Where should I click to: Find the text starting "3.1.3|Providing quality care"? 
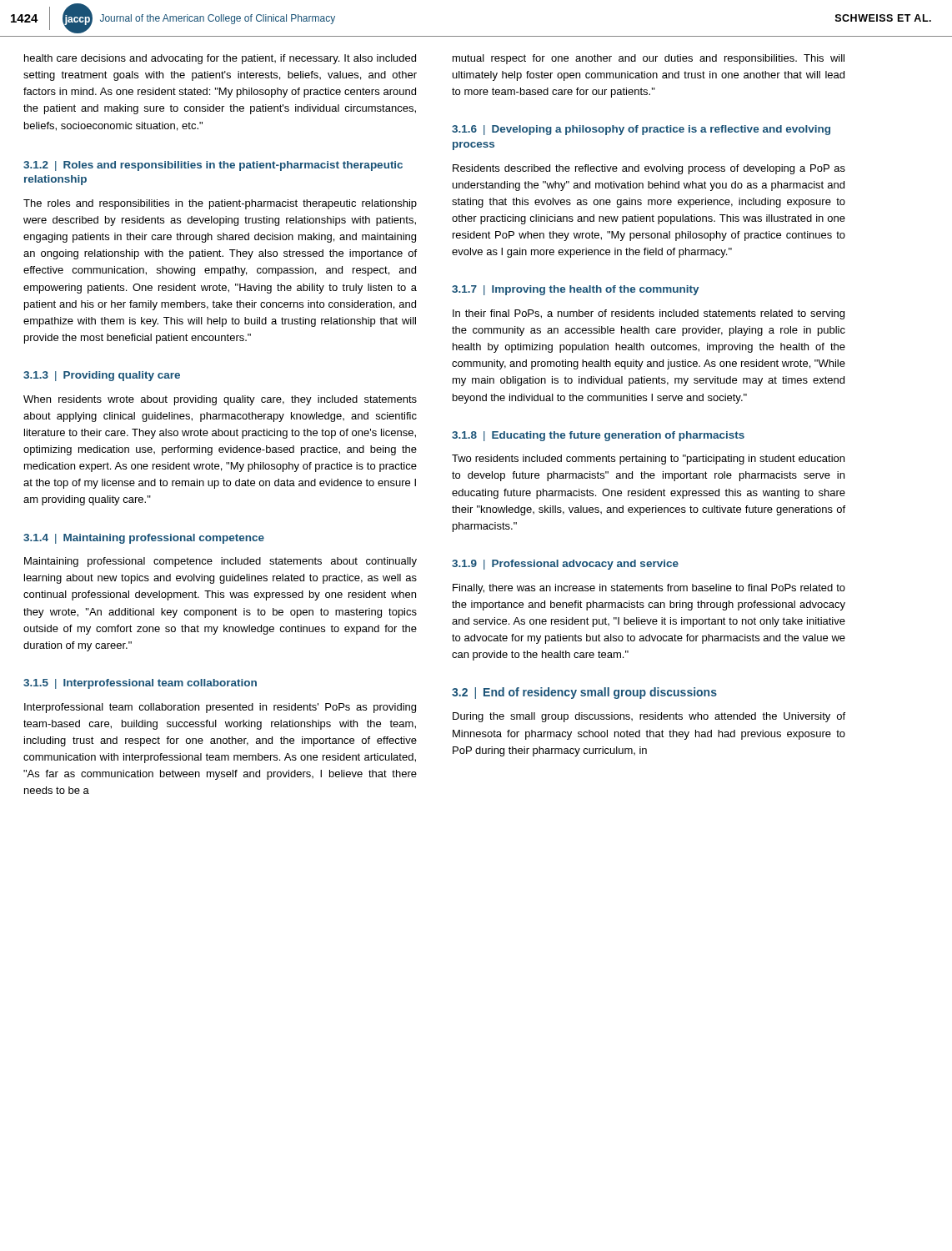tap(102, 375)
